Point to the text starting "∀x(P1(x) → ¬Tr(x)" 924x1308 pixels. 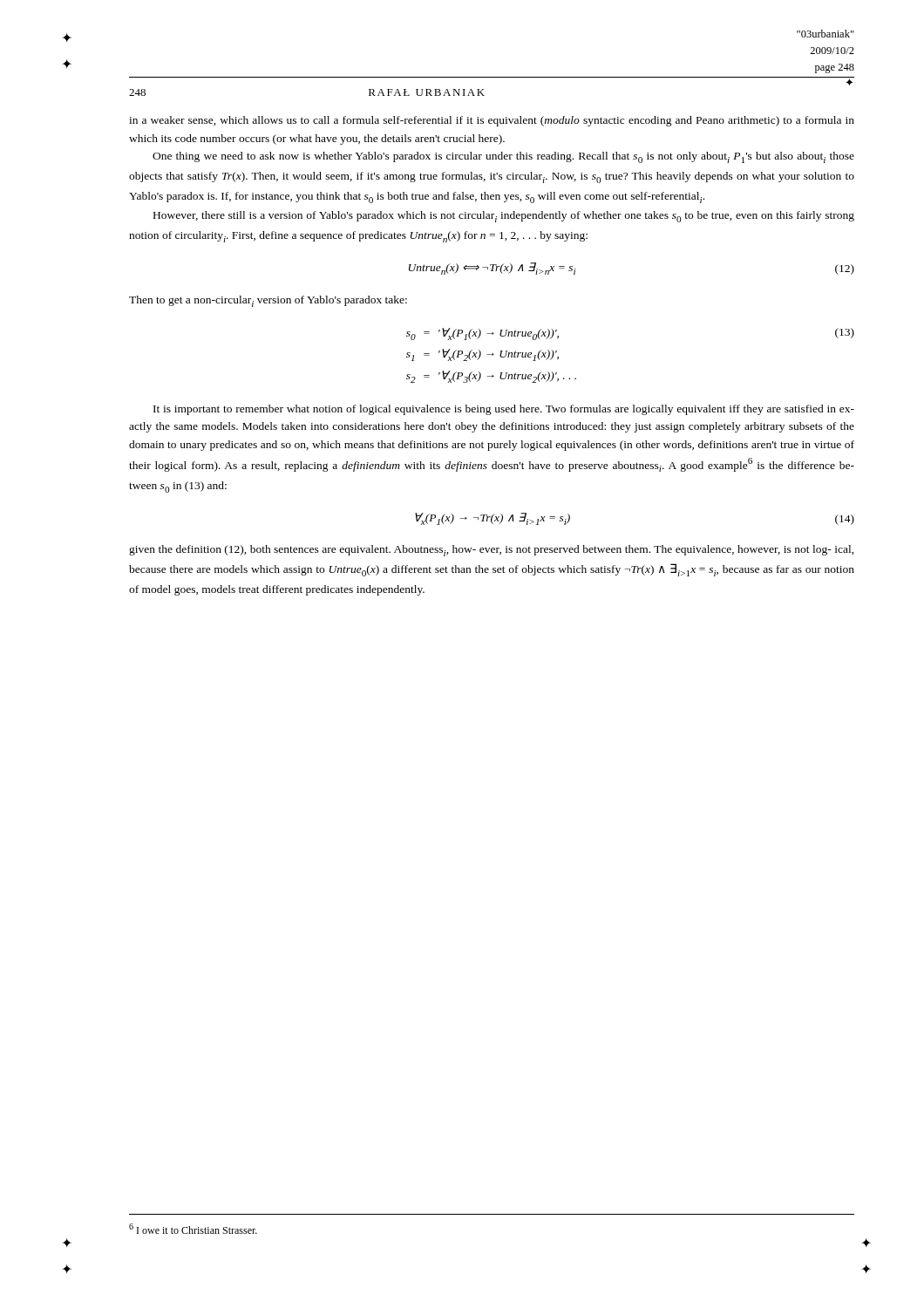point(491,518)
